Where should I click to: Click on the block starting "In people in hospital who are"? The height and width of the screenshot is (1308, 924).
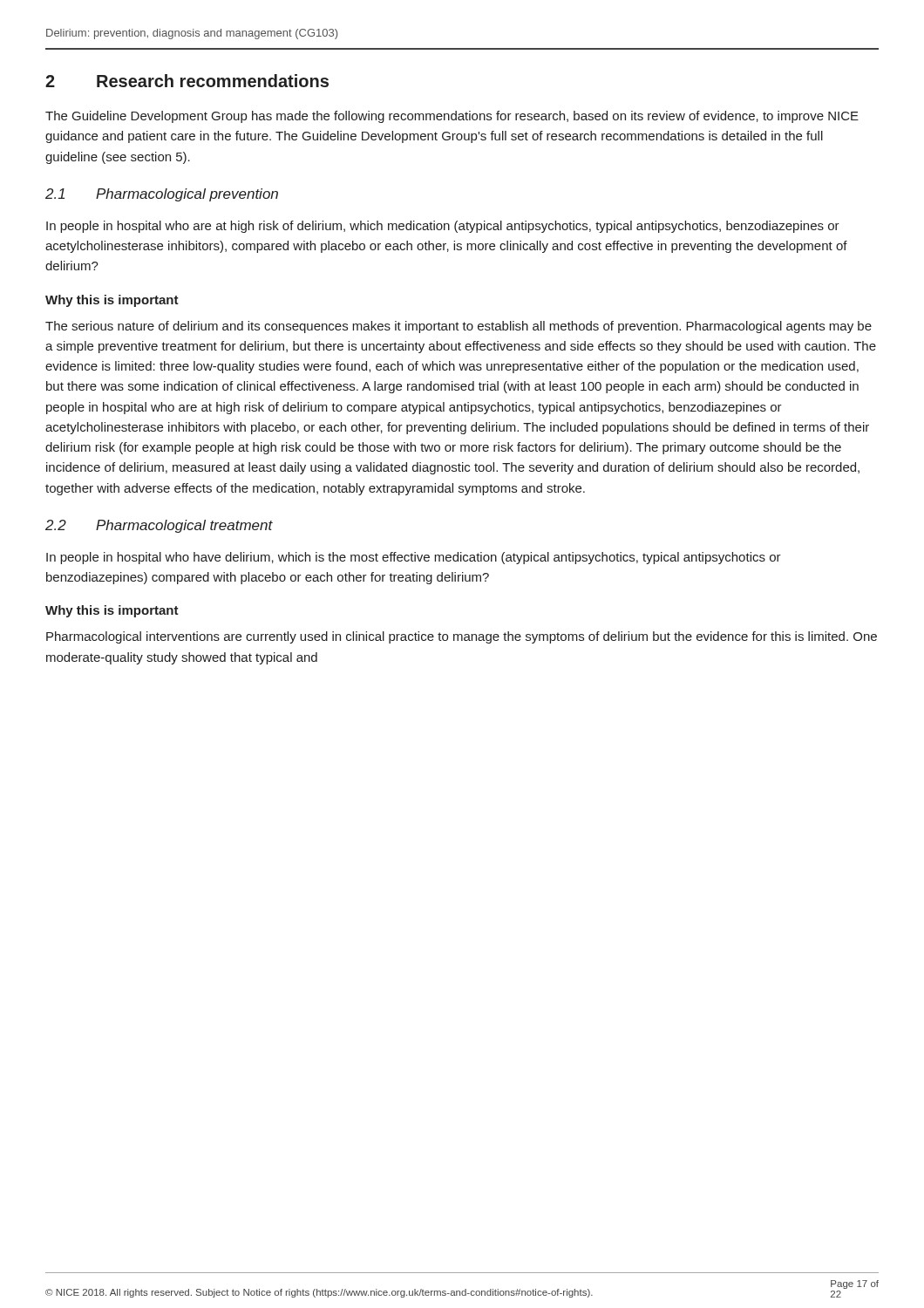pyautogui.click(x=446, y=245)
